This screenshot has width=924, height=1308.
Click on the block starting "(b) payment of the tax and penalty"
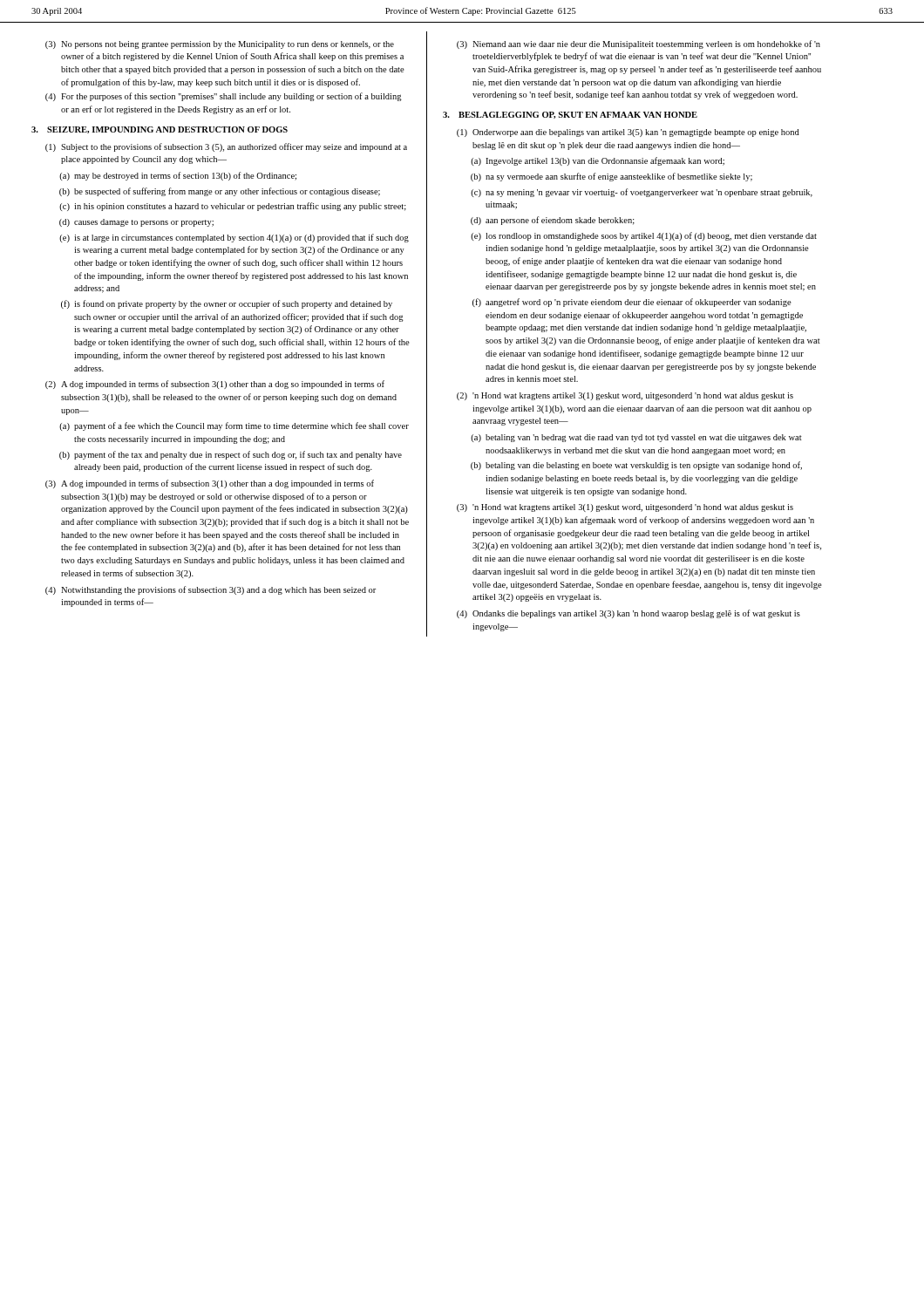[x=231, y=462]
